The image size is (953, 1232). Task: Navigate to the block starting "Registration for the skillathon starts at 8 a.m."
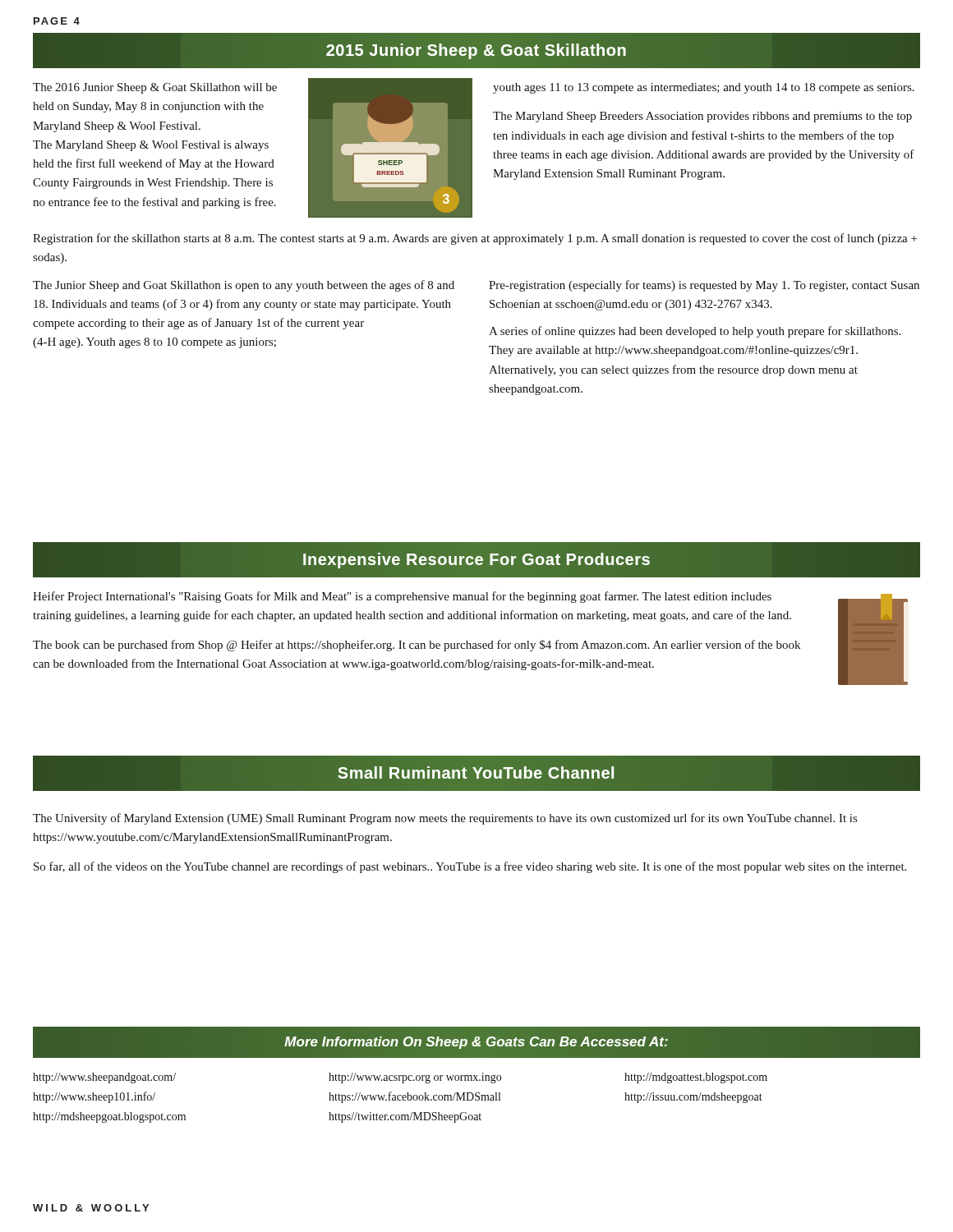point(476,248)
